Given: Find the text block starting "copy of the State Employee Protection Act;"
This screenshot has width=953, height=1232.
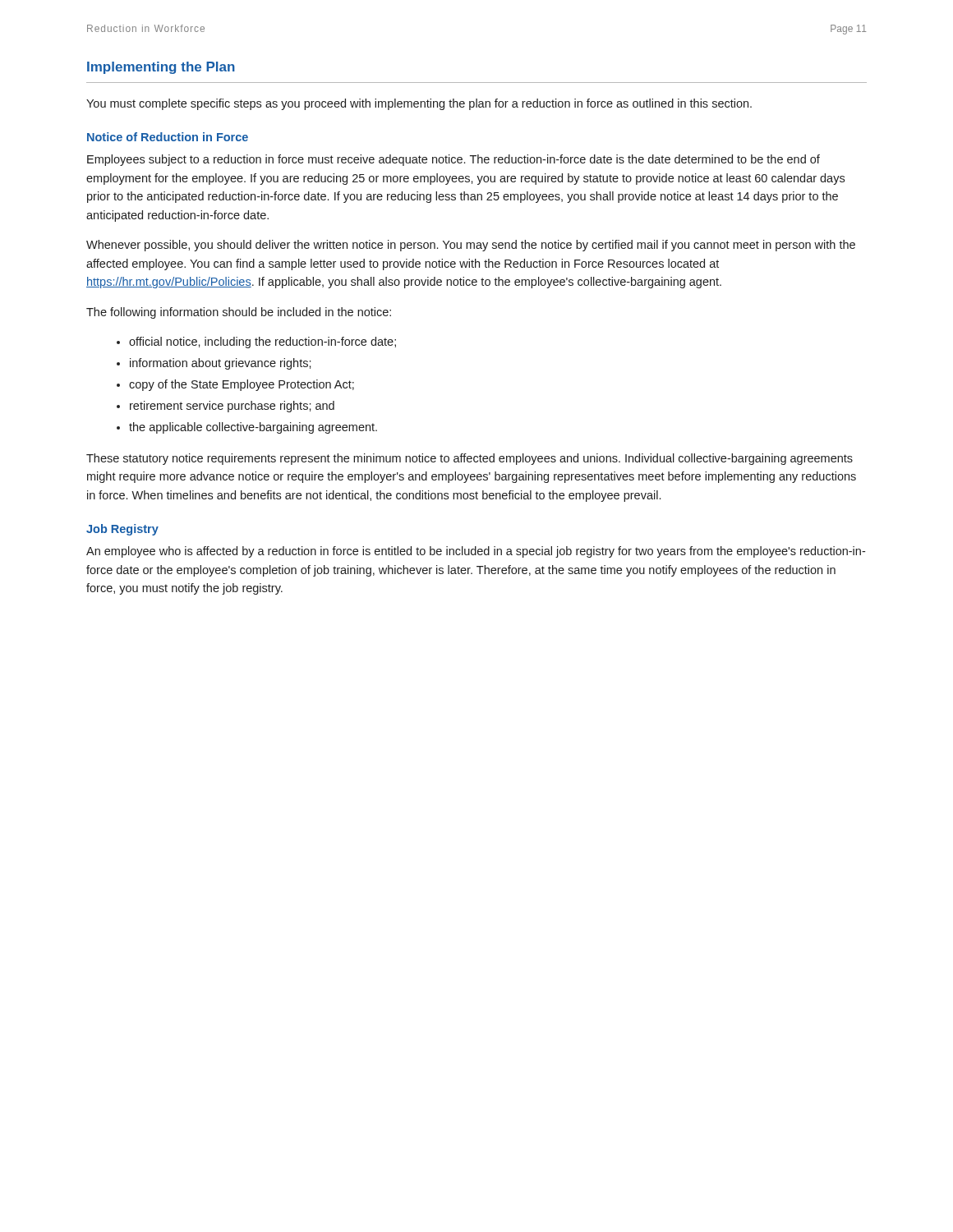Looking at the screenshot, I should (x=242, y=384).
